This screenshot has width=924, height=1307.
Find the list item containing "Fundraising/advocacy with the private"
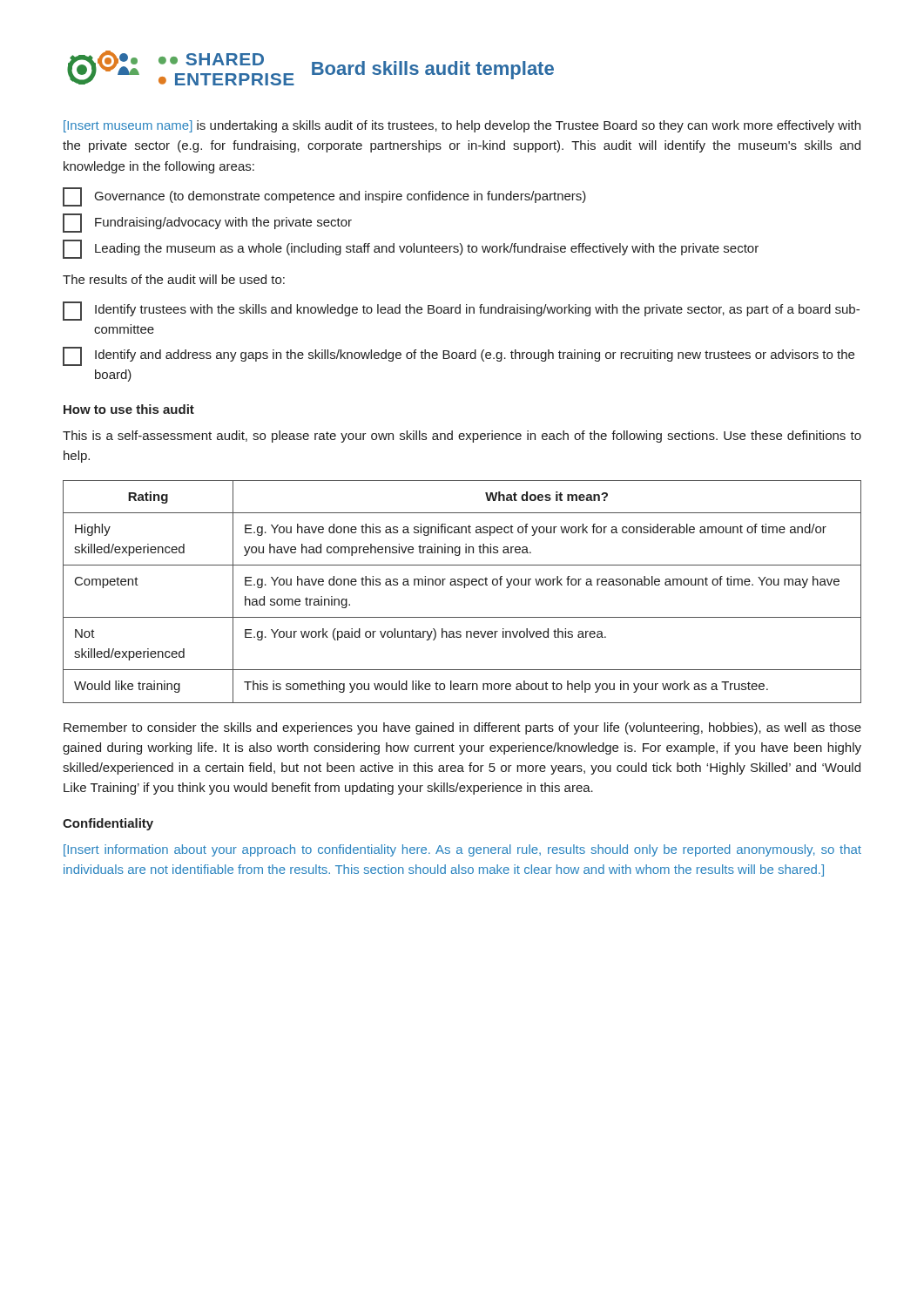[x=207, y=222]
